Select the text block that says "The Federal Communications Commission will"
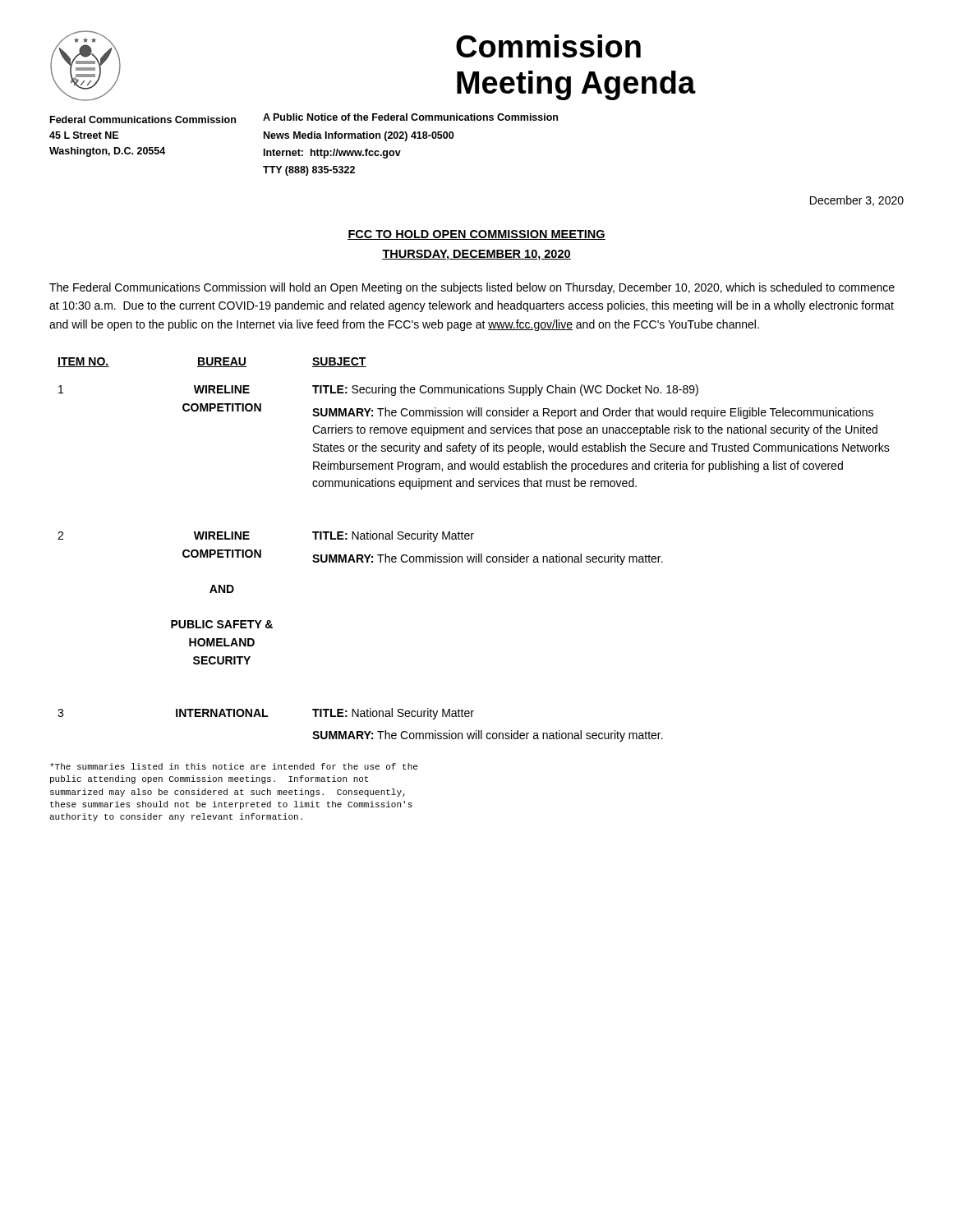The image size is (953, 1232). coord(472,306)
